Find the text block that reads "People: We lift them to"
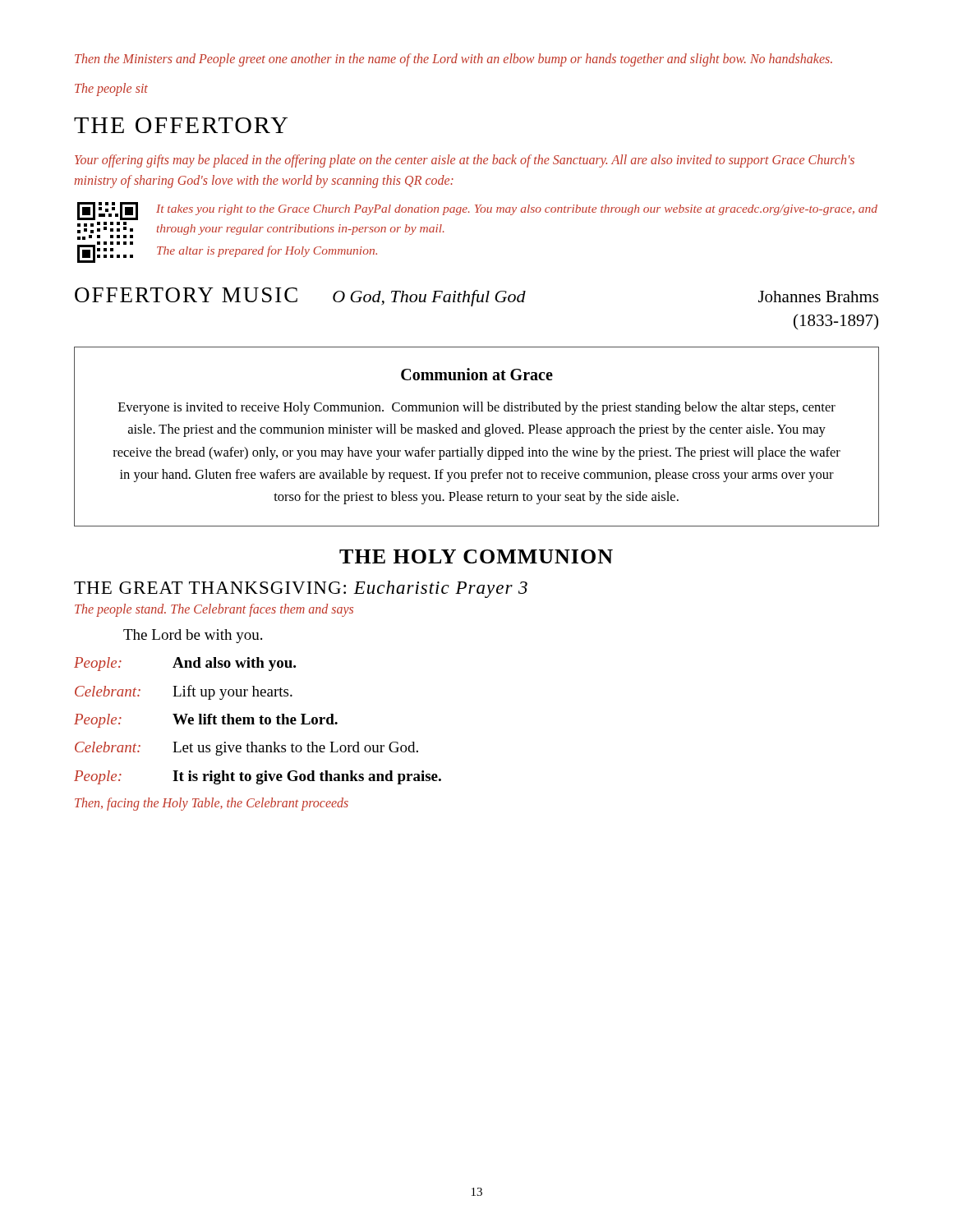The width and height of the screenshot is (953, 1232). pyautogui.click(x=206, y=720)
